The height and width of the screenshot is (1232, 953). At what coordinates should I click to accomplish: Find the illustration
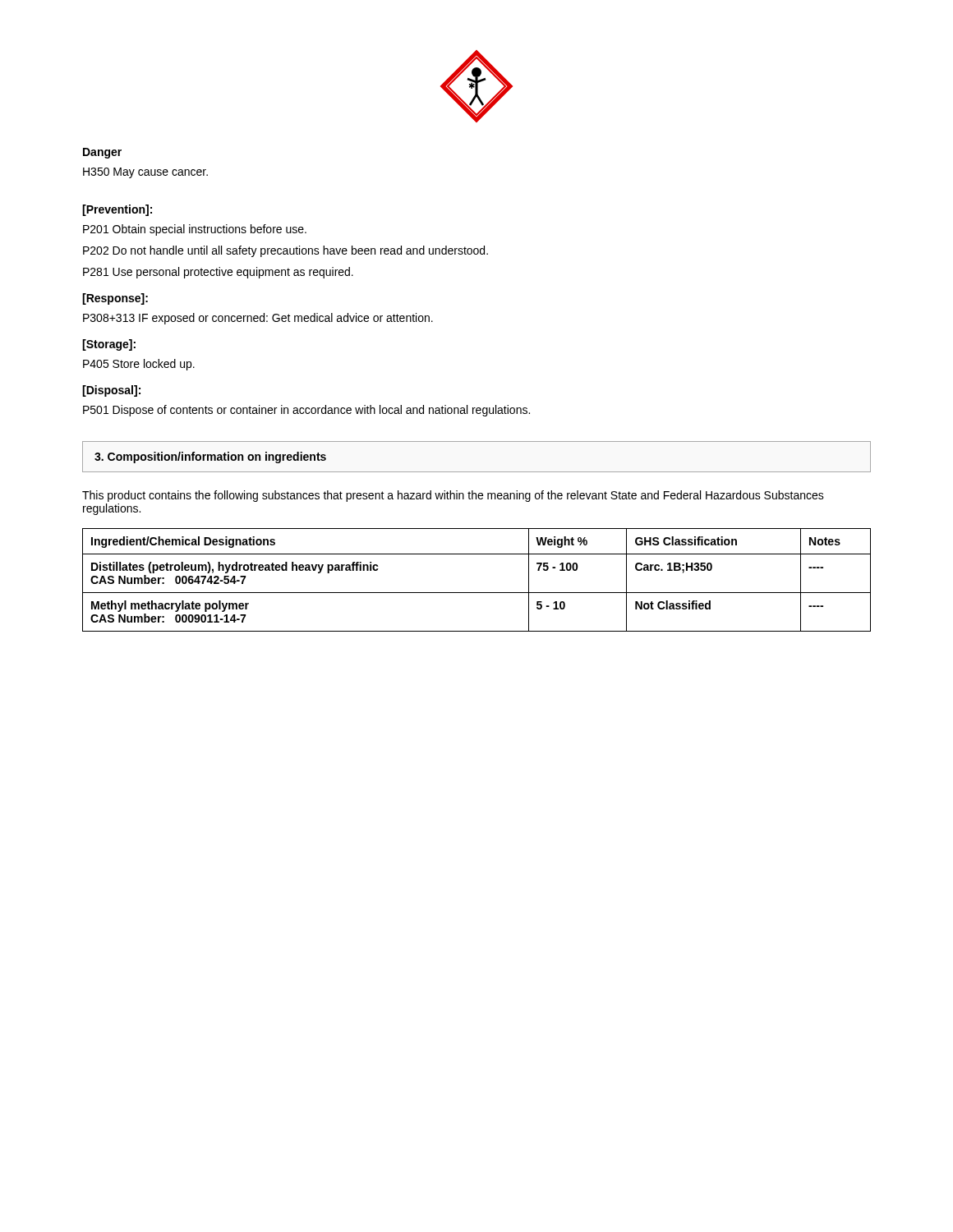[x=476, y=87]
